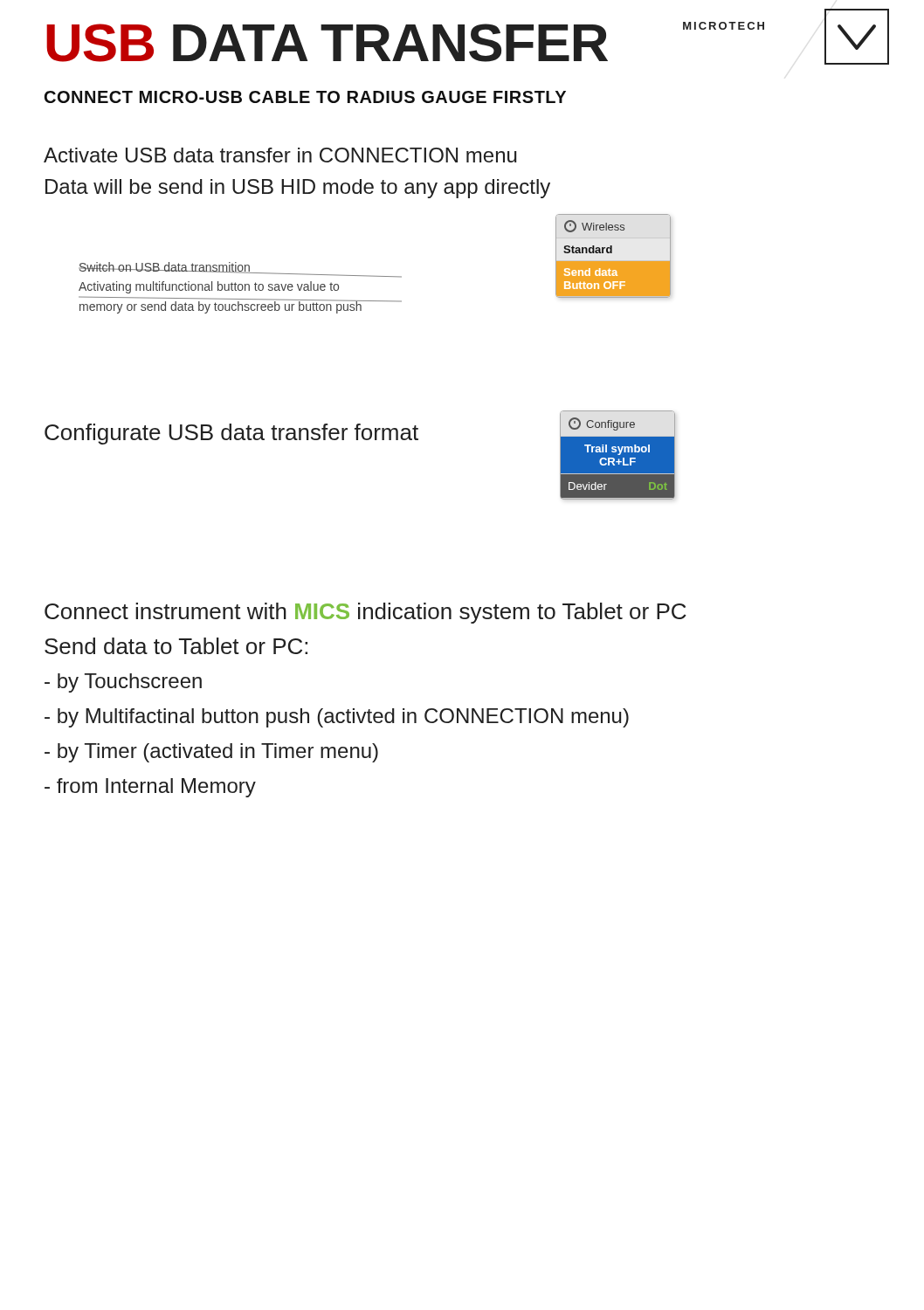Image resolution: width=924 pixels, height=1310 pixels.
Task: Find the text block that says "Connect instrument with"
Action: (x=365, y=629)
